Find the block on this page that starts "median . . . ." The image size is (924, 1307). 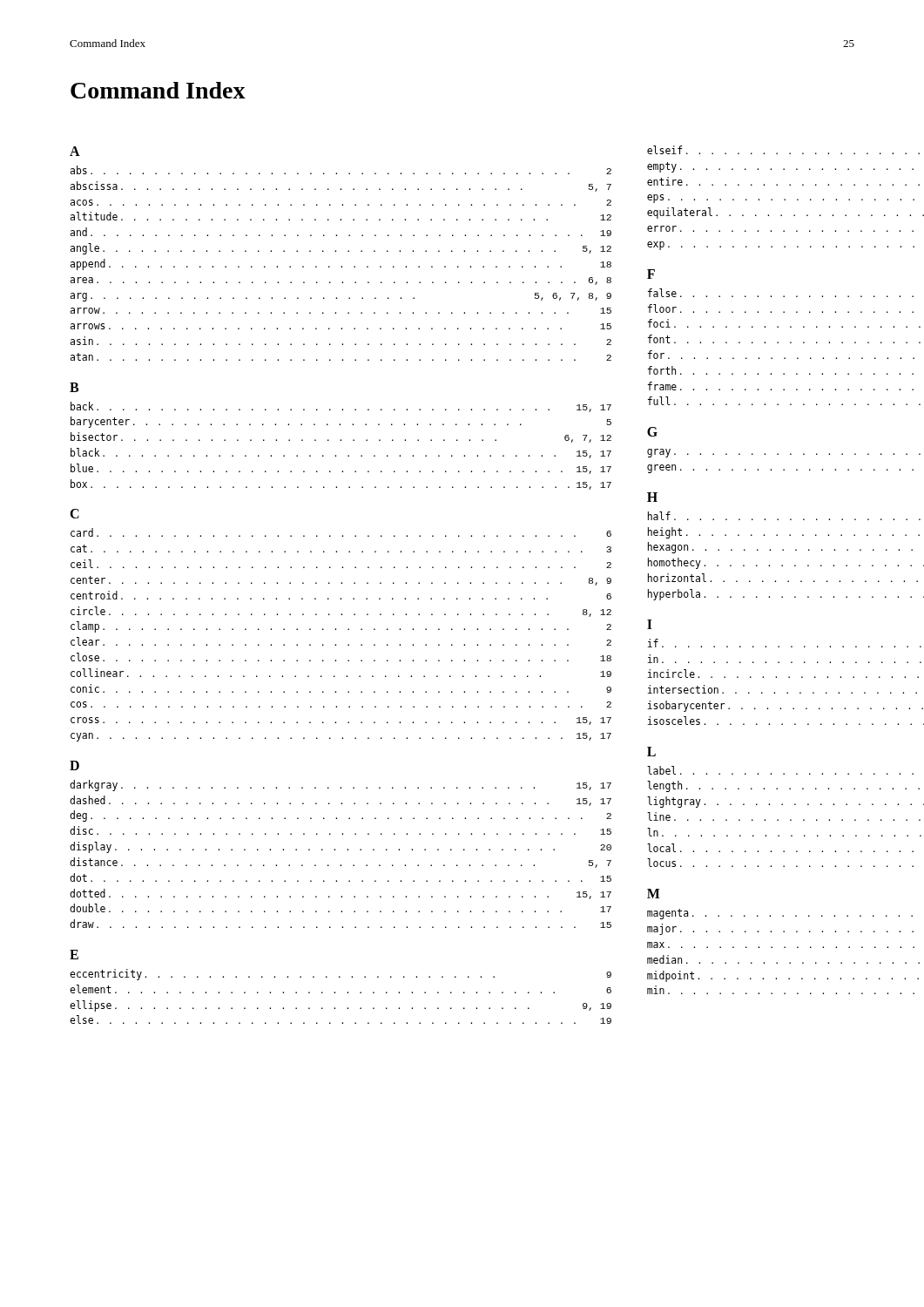[x=785, y=961]
